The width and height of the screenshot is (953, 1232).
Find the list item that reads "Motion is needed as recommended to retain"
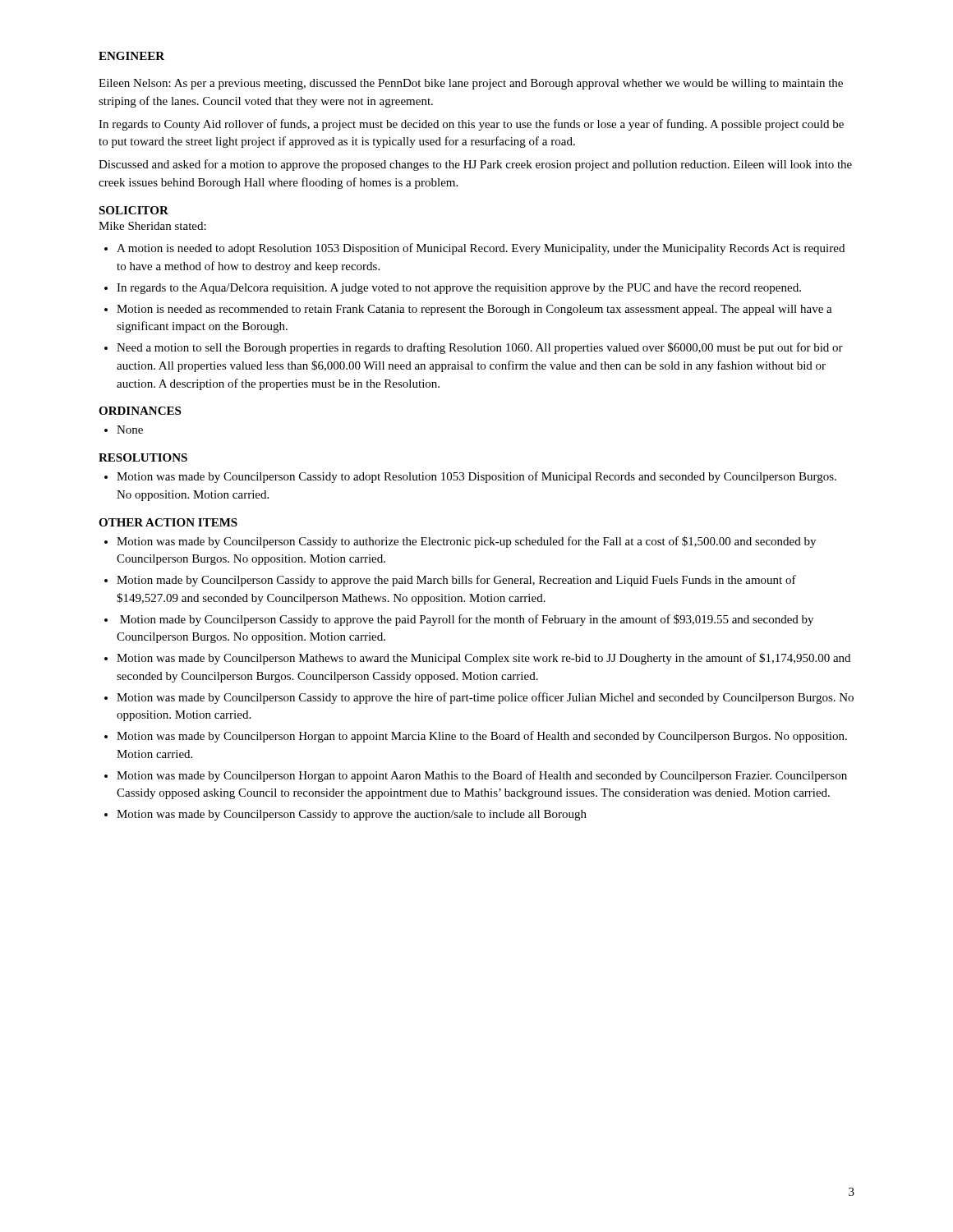point(474,317)
